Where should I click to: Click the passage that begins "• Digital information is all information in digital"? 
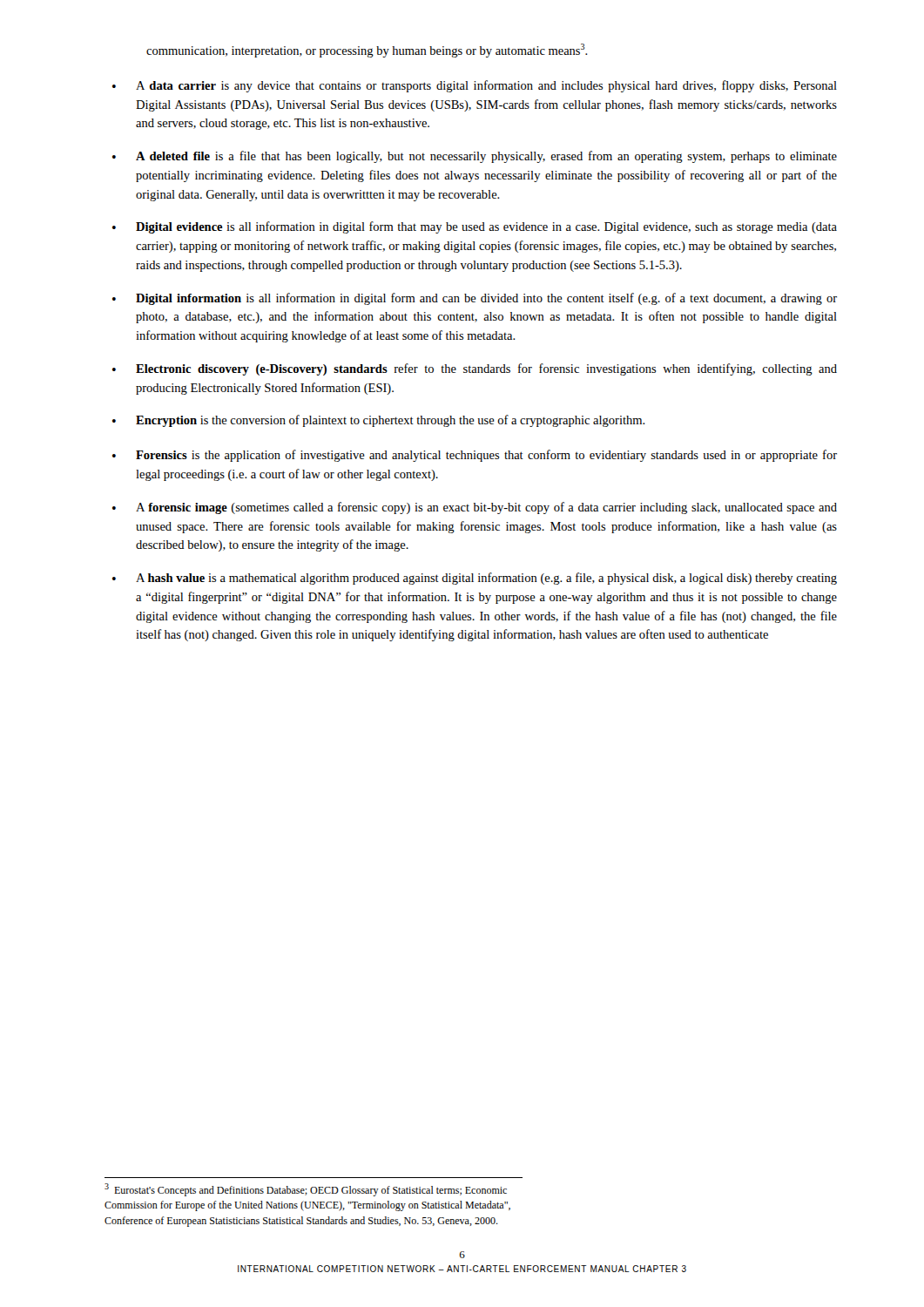click(x=471, y=317)
